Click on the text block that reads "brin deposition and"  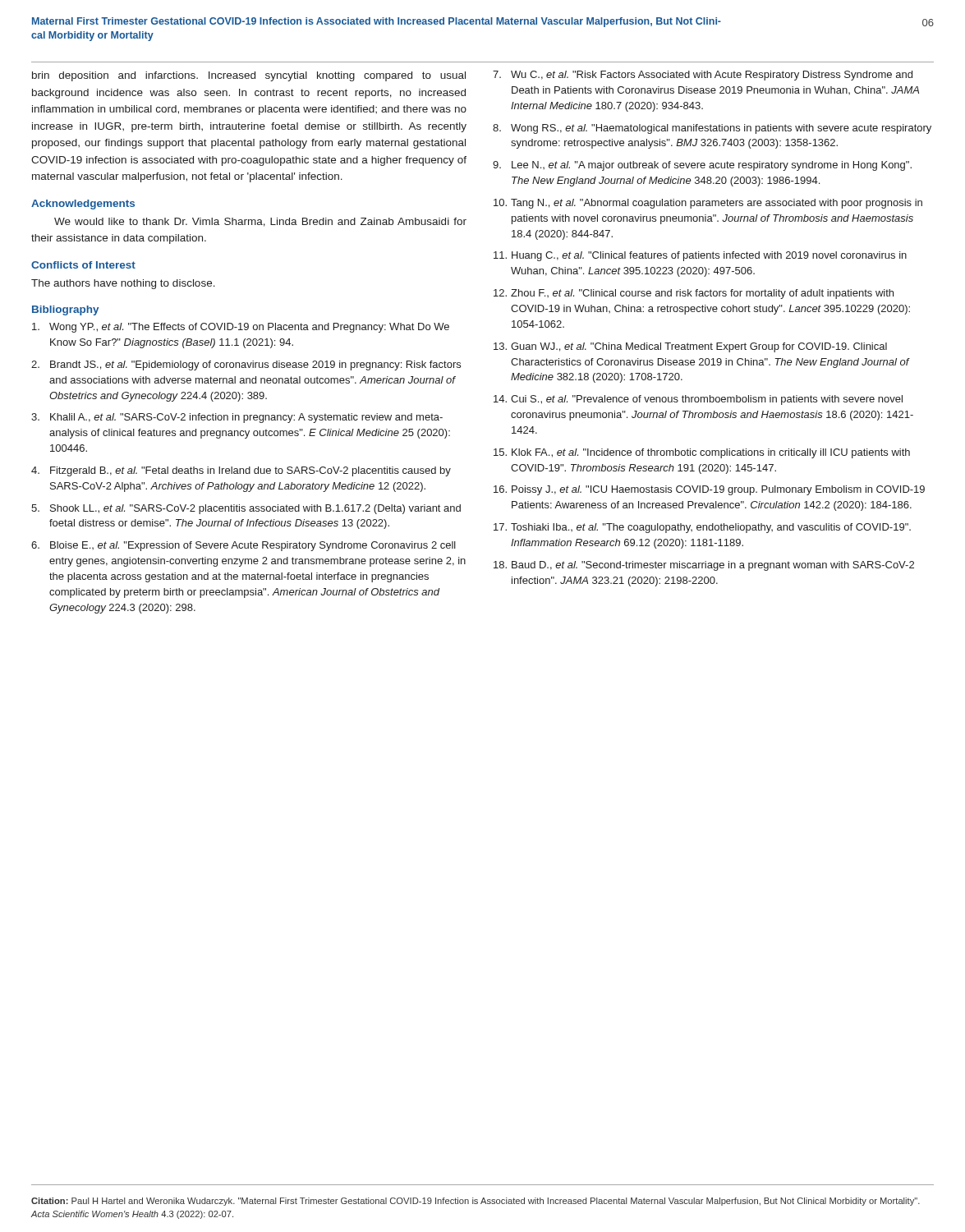coord(249,126)
